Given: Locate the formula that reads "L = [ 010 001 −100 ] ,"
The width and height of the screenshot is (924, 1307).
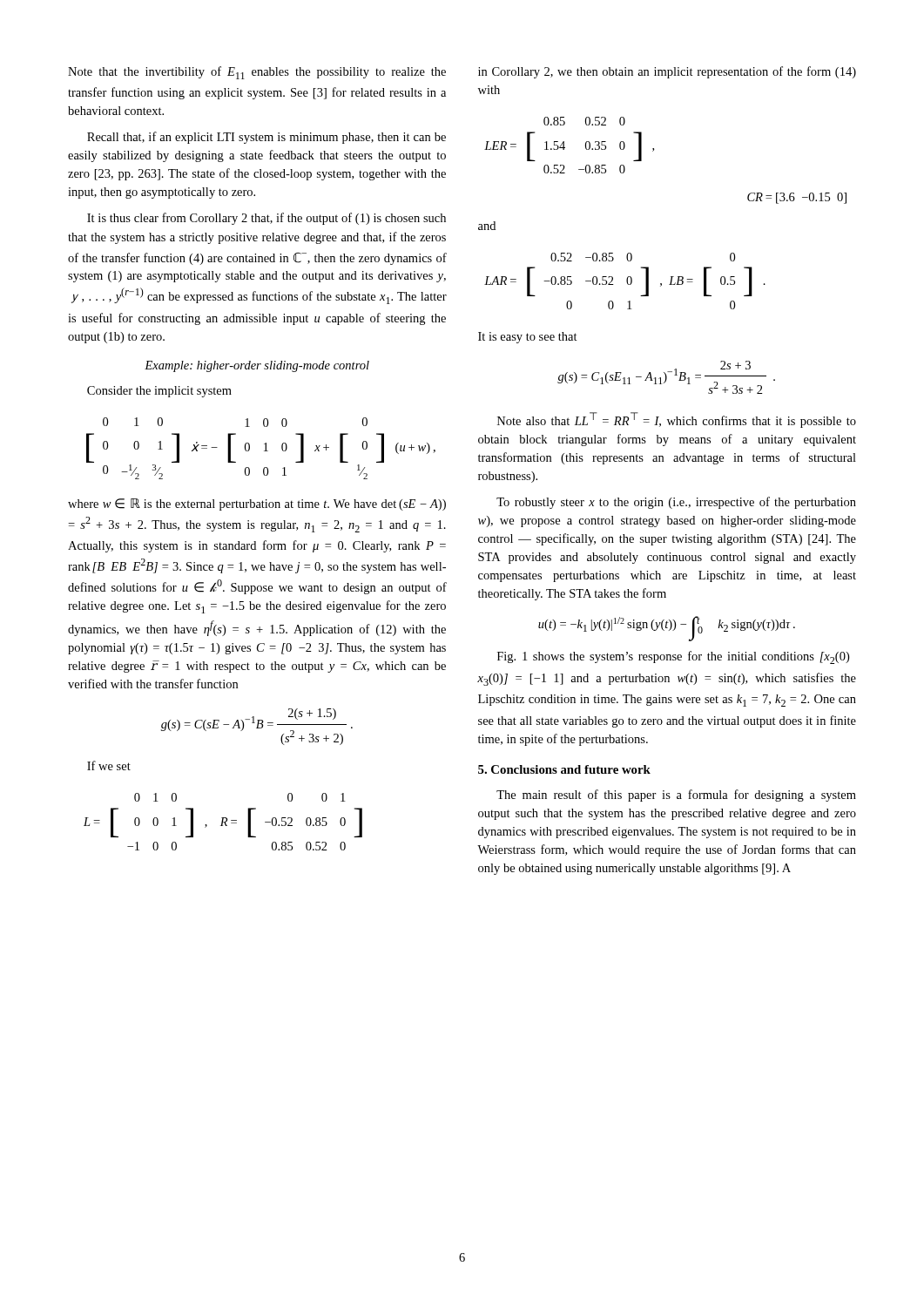Looking at the screenshot, I should 265,822.
